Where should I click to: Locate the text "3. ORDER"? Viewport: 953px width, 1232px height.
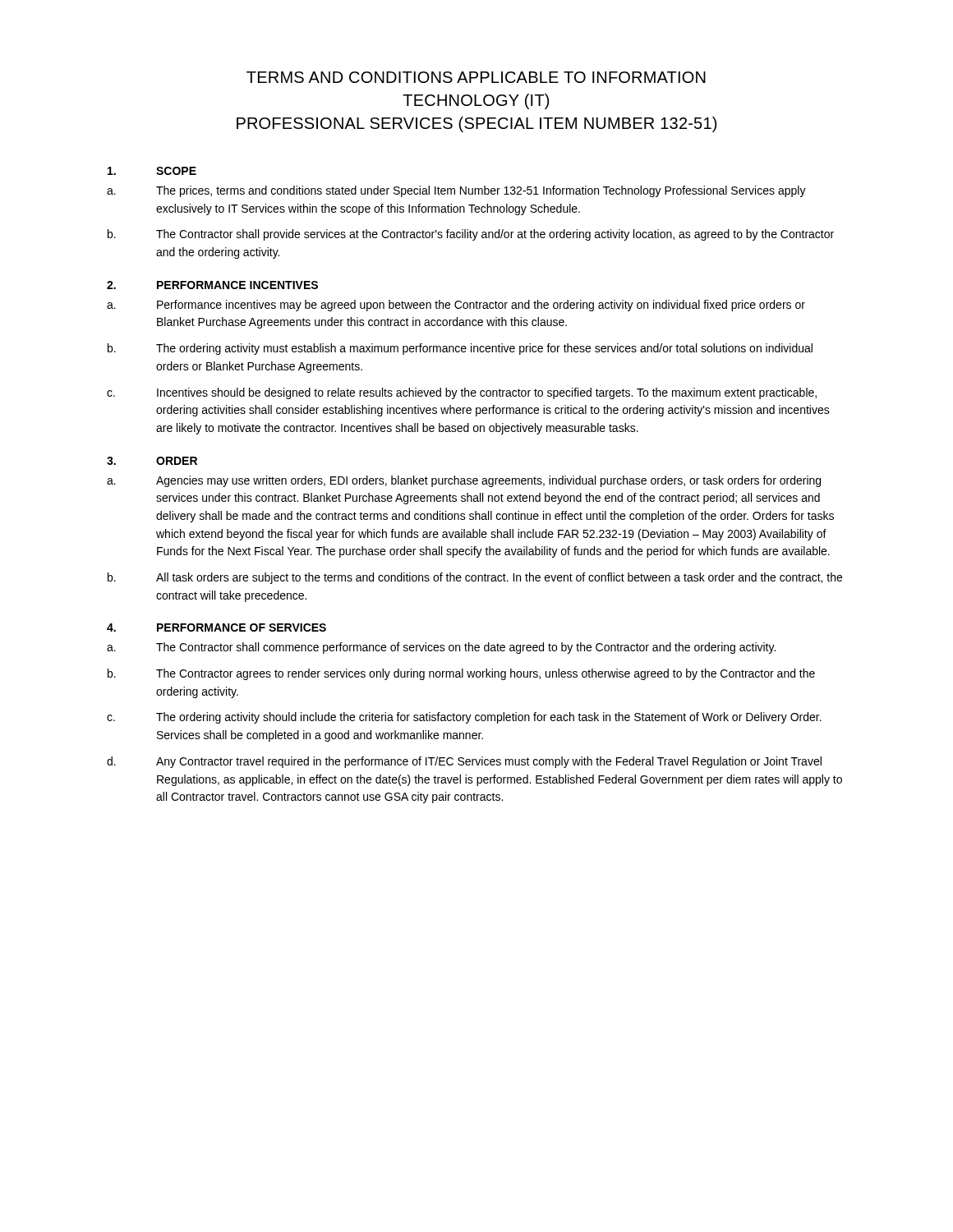(x=152, y=460)
